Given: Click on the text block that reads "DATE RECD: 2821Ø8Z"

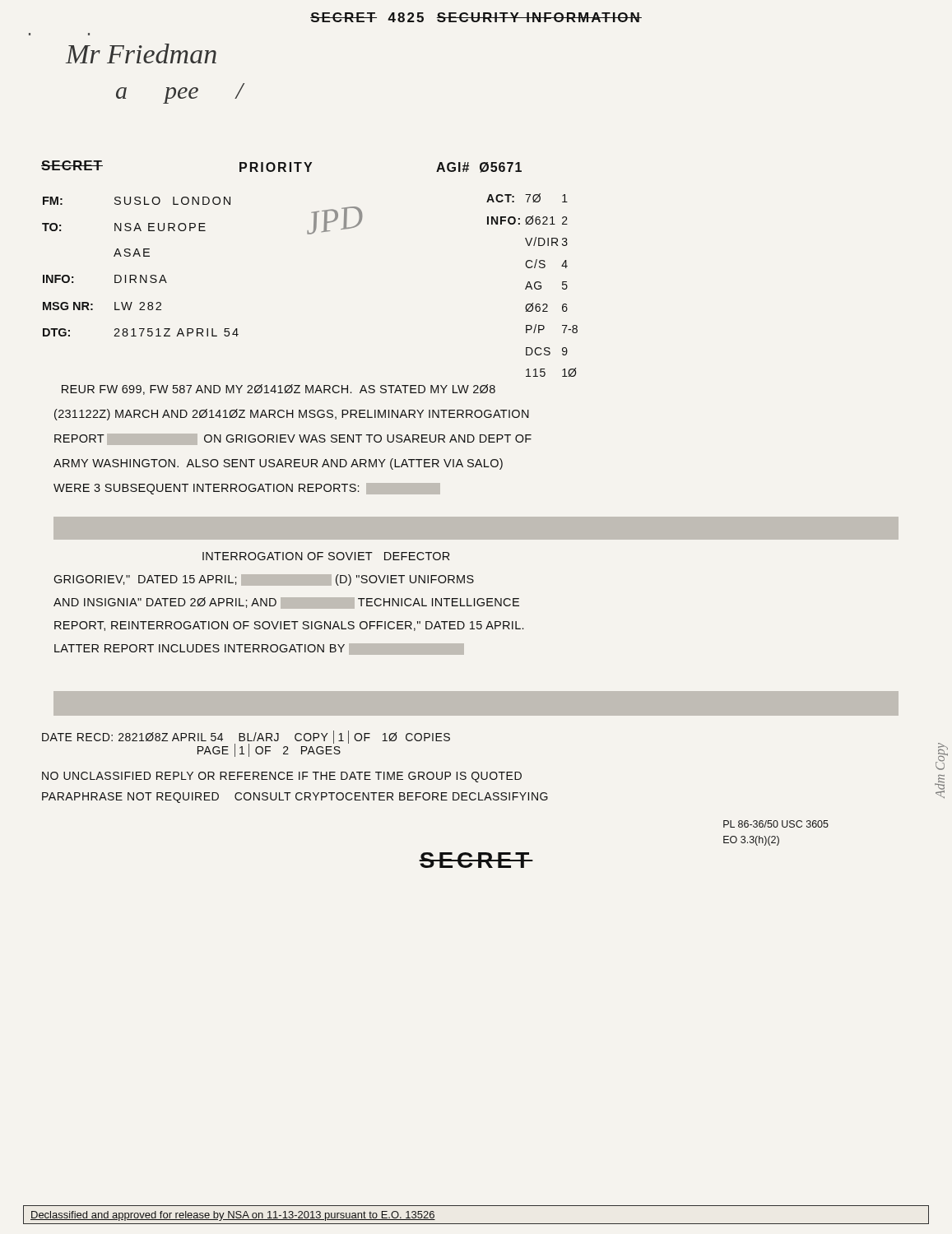Looking at the screenshot, I should (x=246, y=744).
